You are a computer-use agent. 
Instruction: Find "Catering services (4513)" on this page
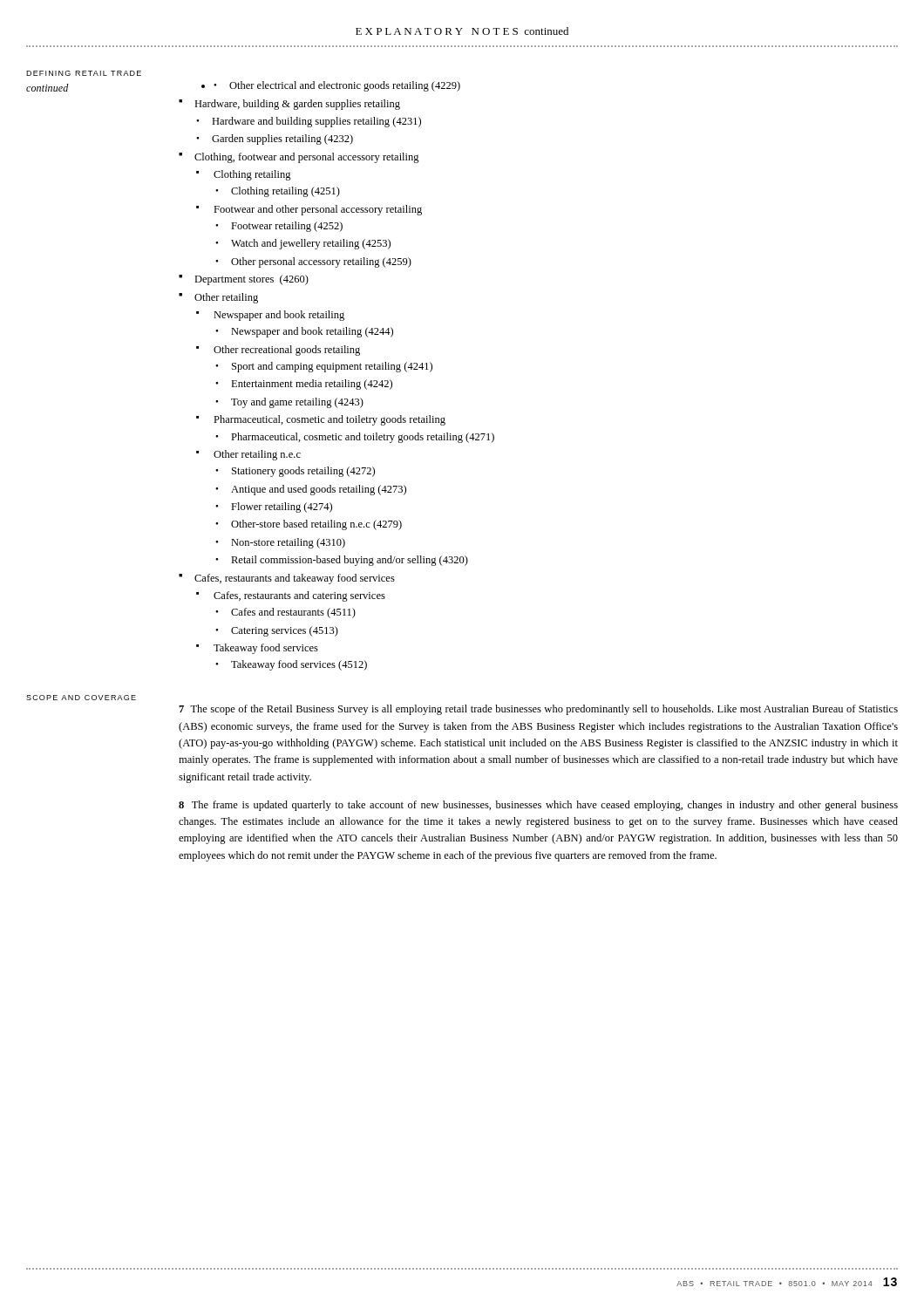pyautogui.click(x=285, y=630)
